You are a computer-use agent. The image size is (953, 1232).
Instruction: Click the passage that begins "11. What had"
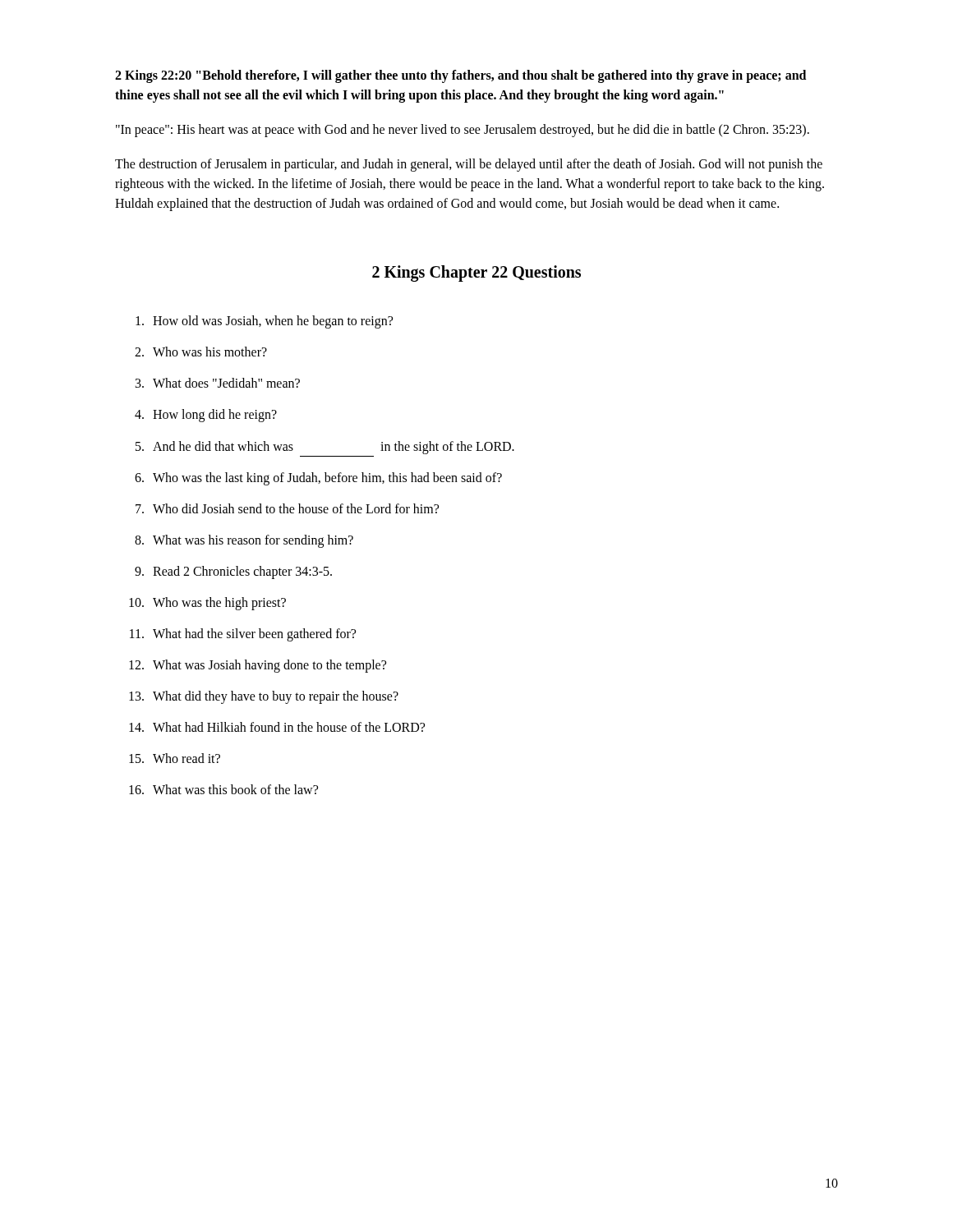point(243,635)
